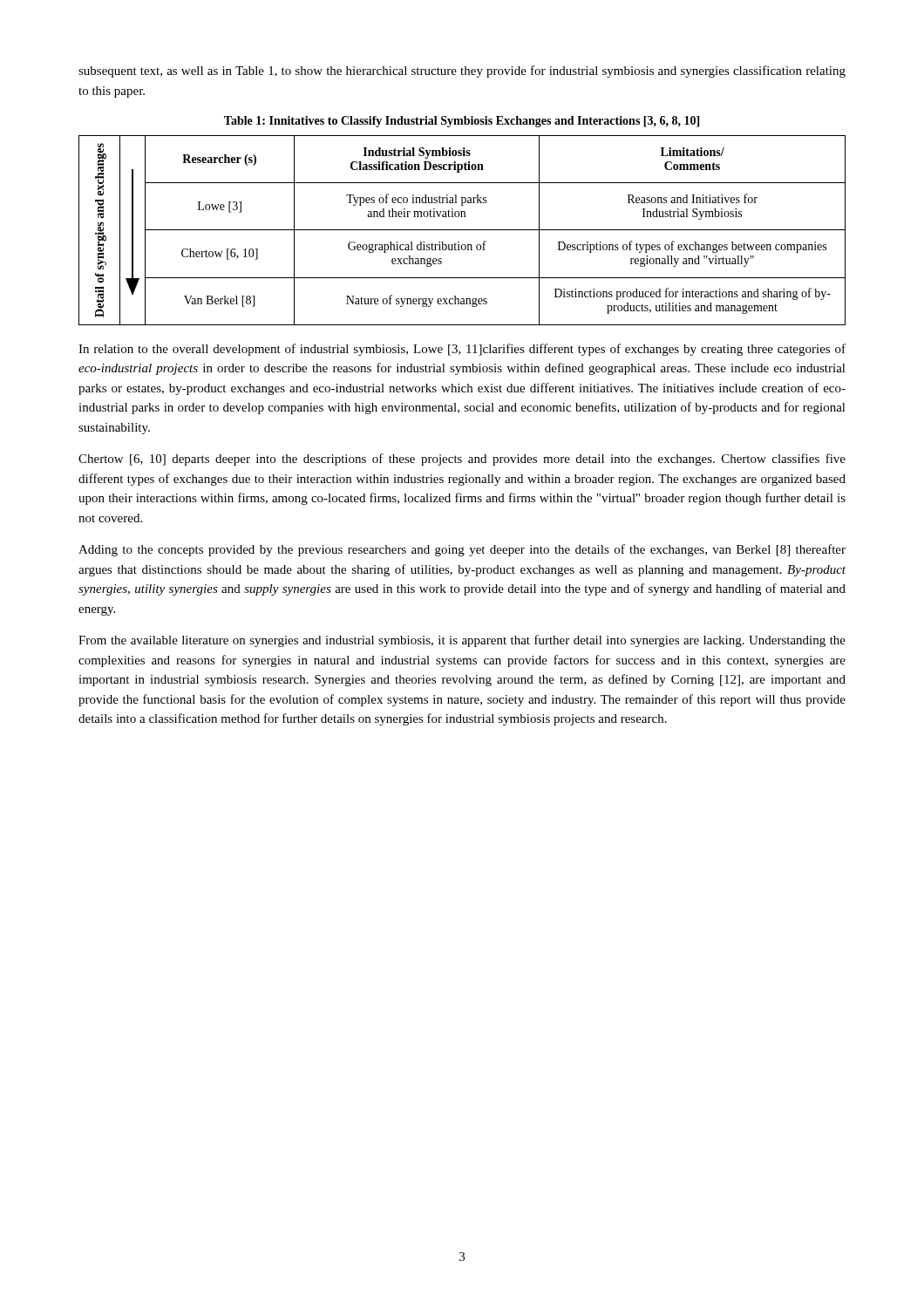The height and width of the screenshot is (1308, 924).
Task: Locate the region starting "From the available"
Action: point(462,680)
